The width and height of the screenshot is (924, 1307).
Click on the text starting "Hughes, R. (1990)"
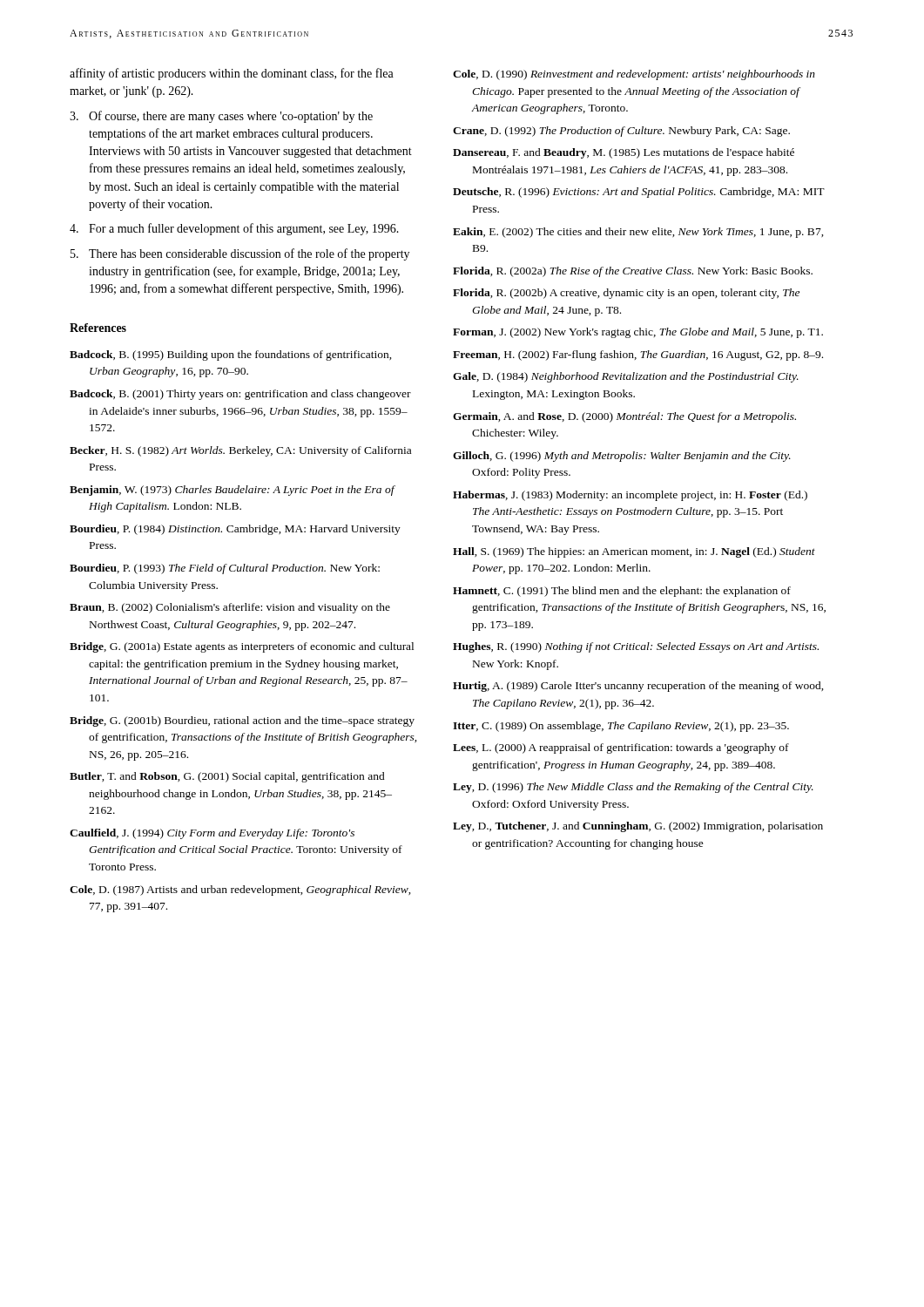(636, 655)
